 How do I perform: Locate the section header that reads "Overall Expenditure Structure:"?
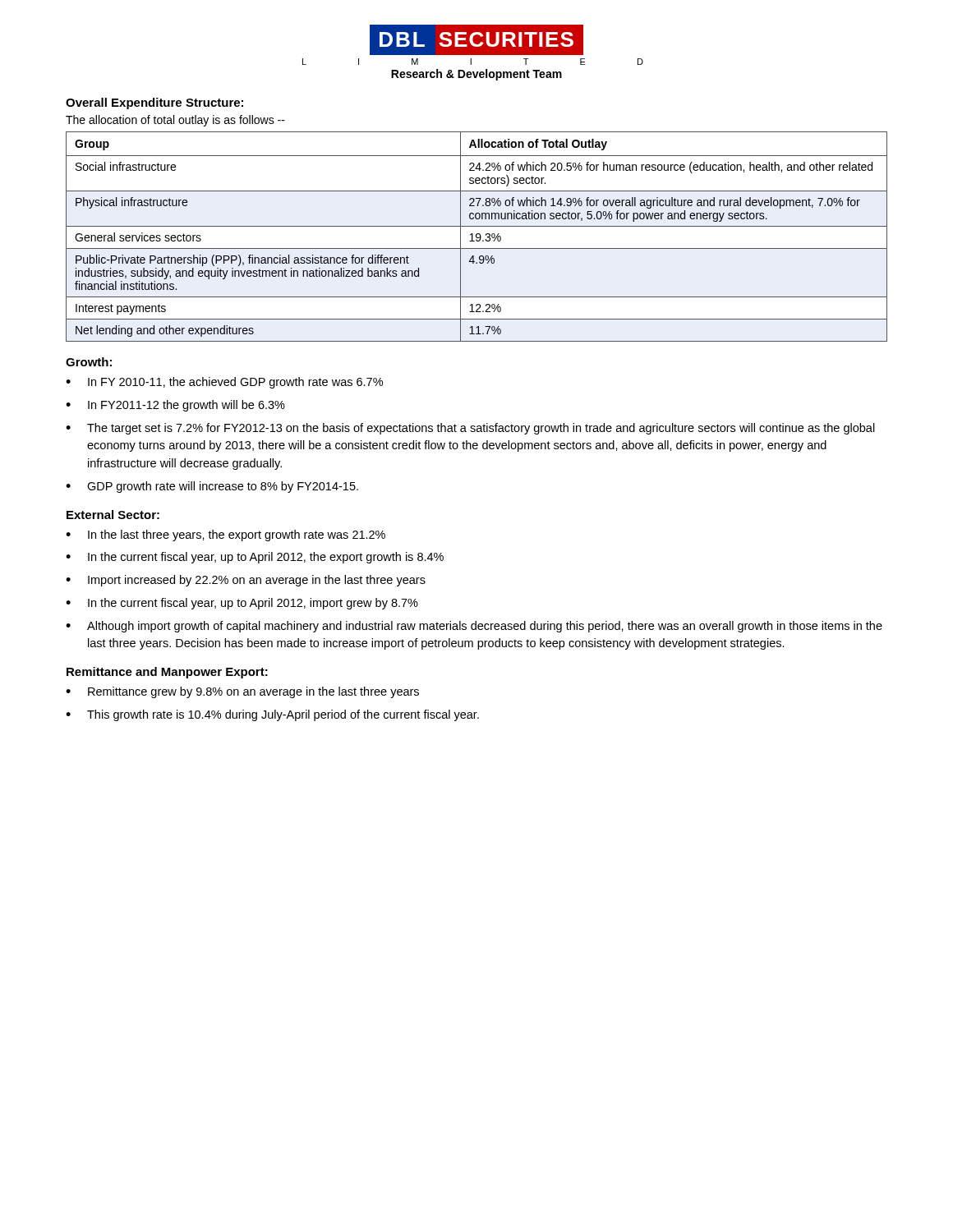tap(155, 102)
